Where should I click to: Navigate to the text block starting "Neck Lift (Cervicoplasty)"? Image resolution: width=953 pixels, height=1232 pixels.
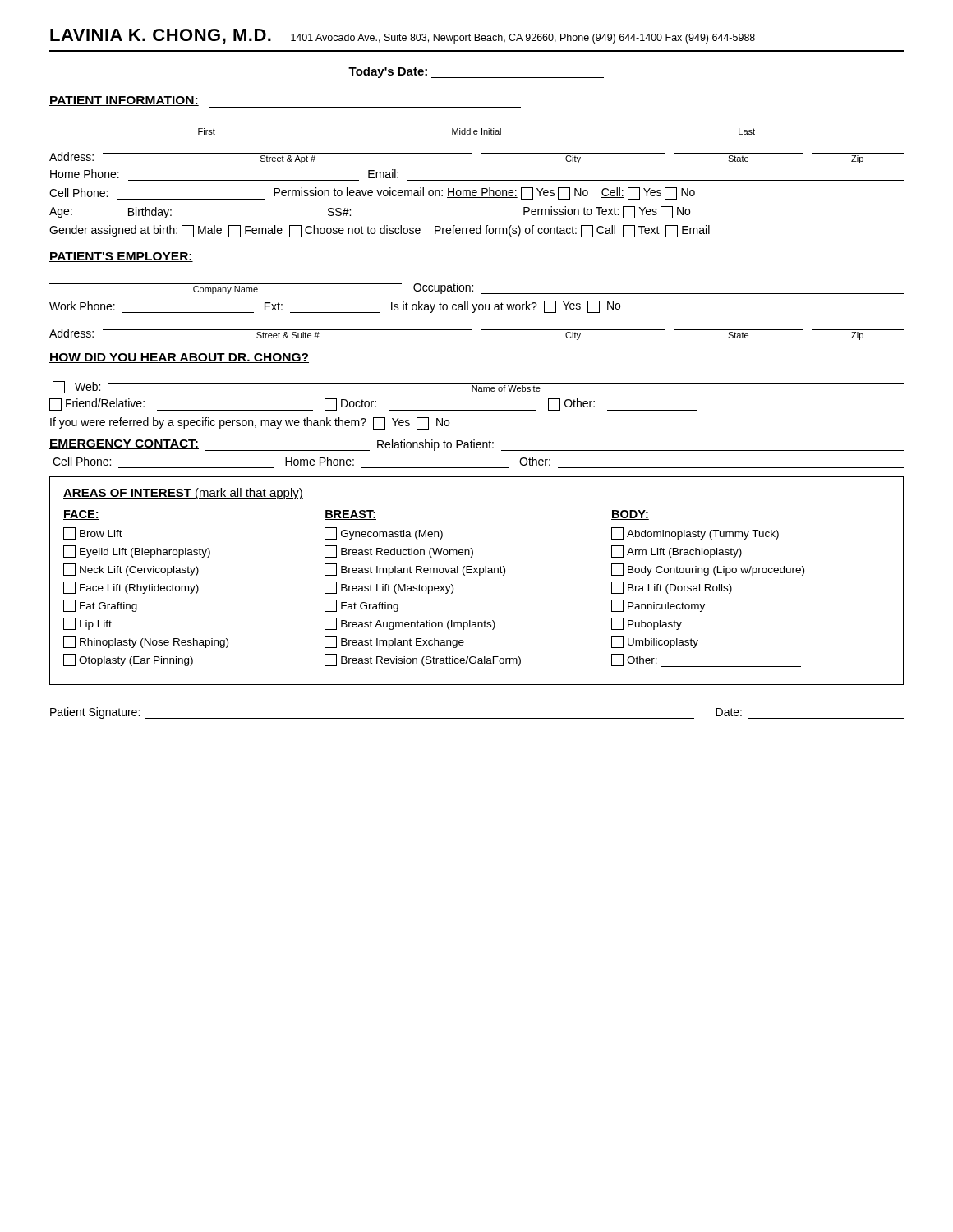point(131,569)
